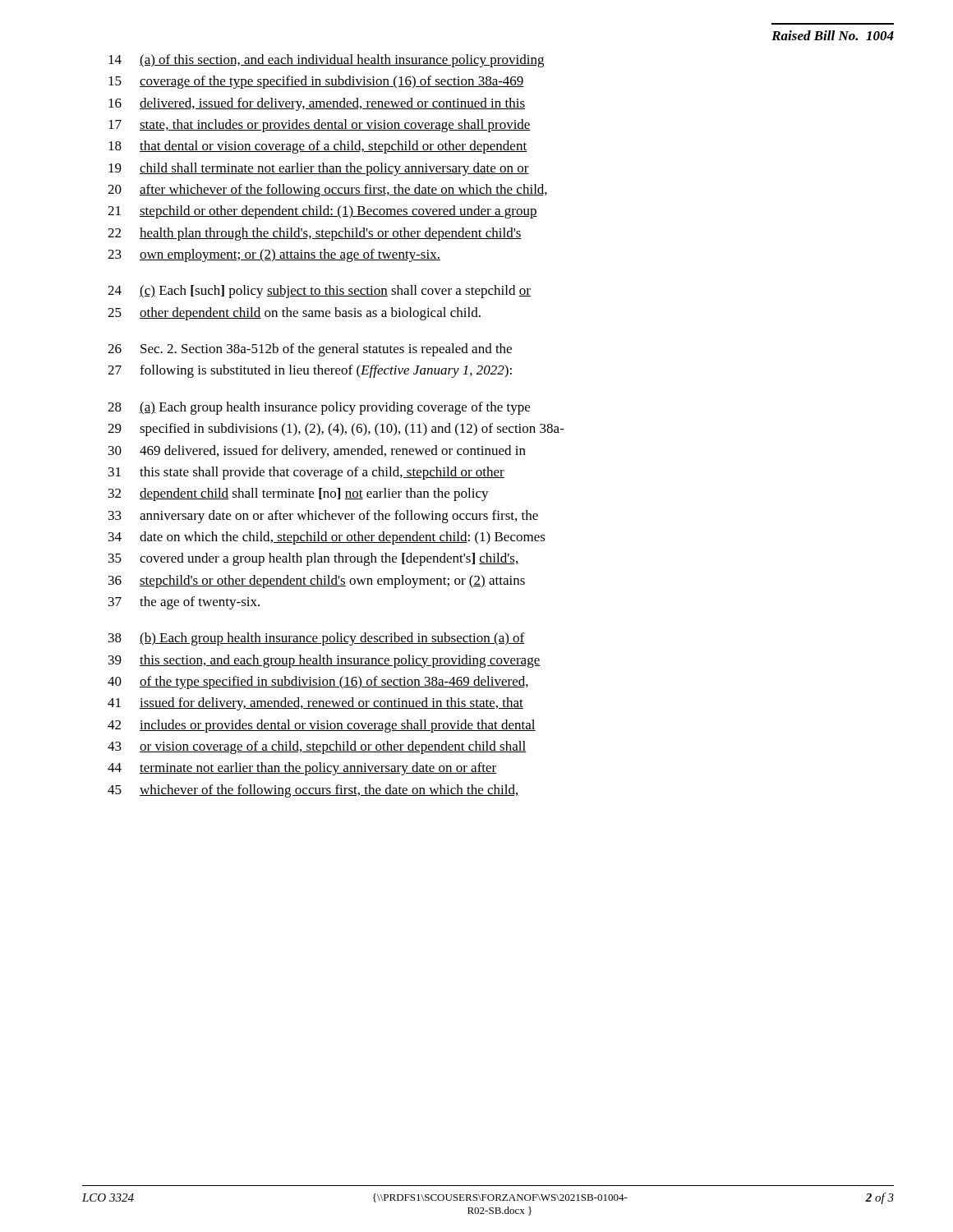Locate the element starting "38 (b) Each group health"

488,639
